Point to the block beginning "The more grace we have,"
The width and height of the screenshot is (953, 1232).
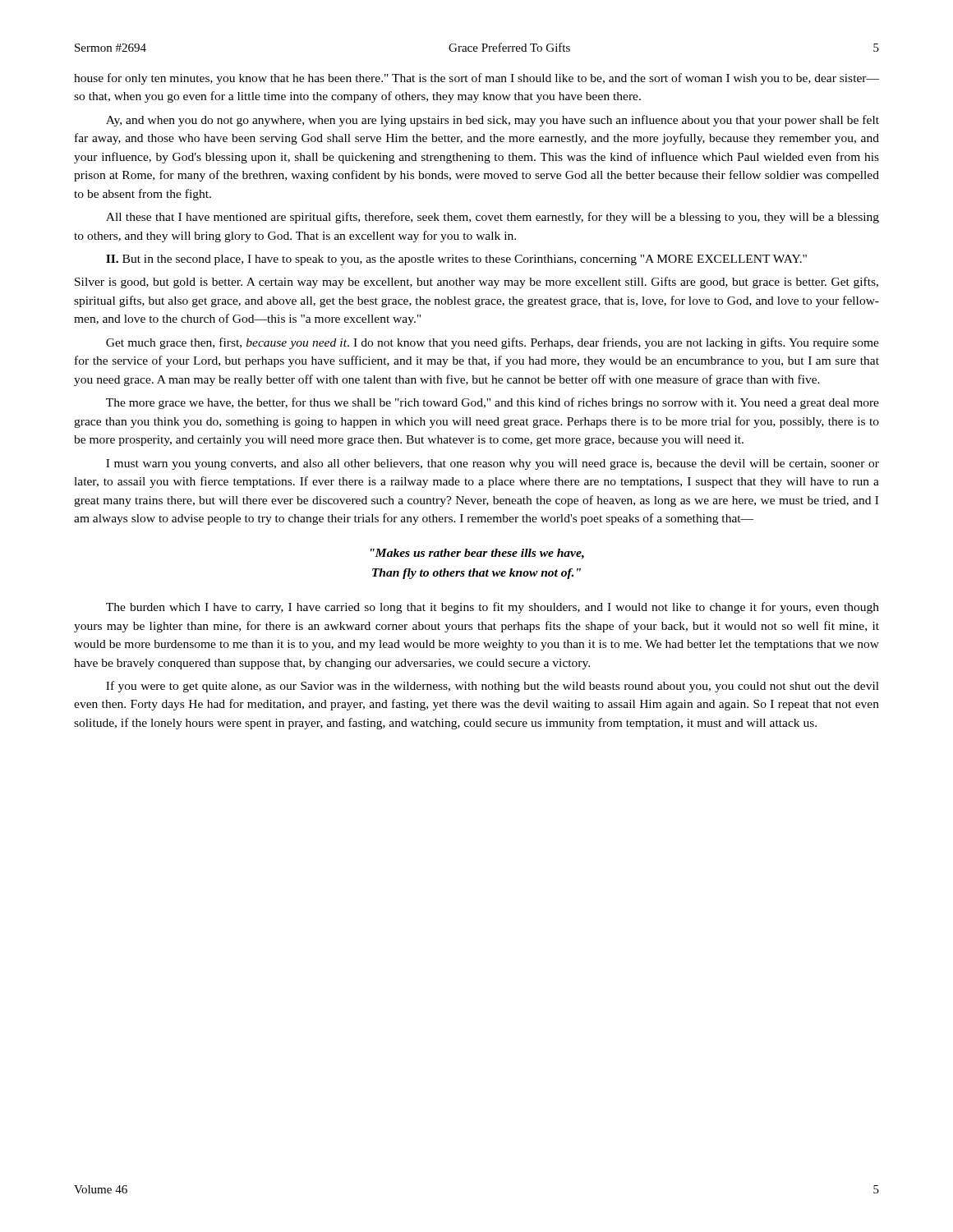point(476,421)
